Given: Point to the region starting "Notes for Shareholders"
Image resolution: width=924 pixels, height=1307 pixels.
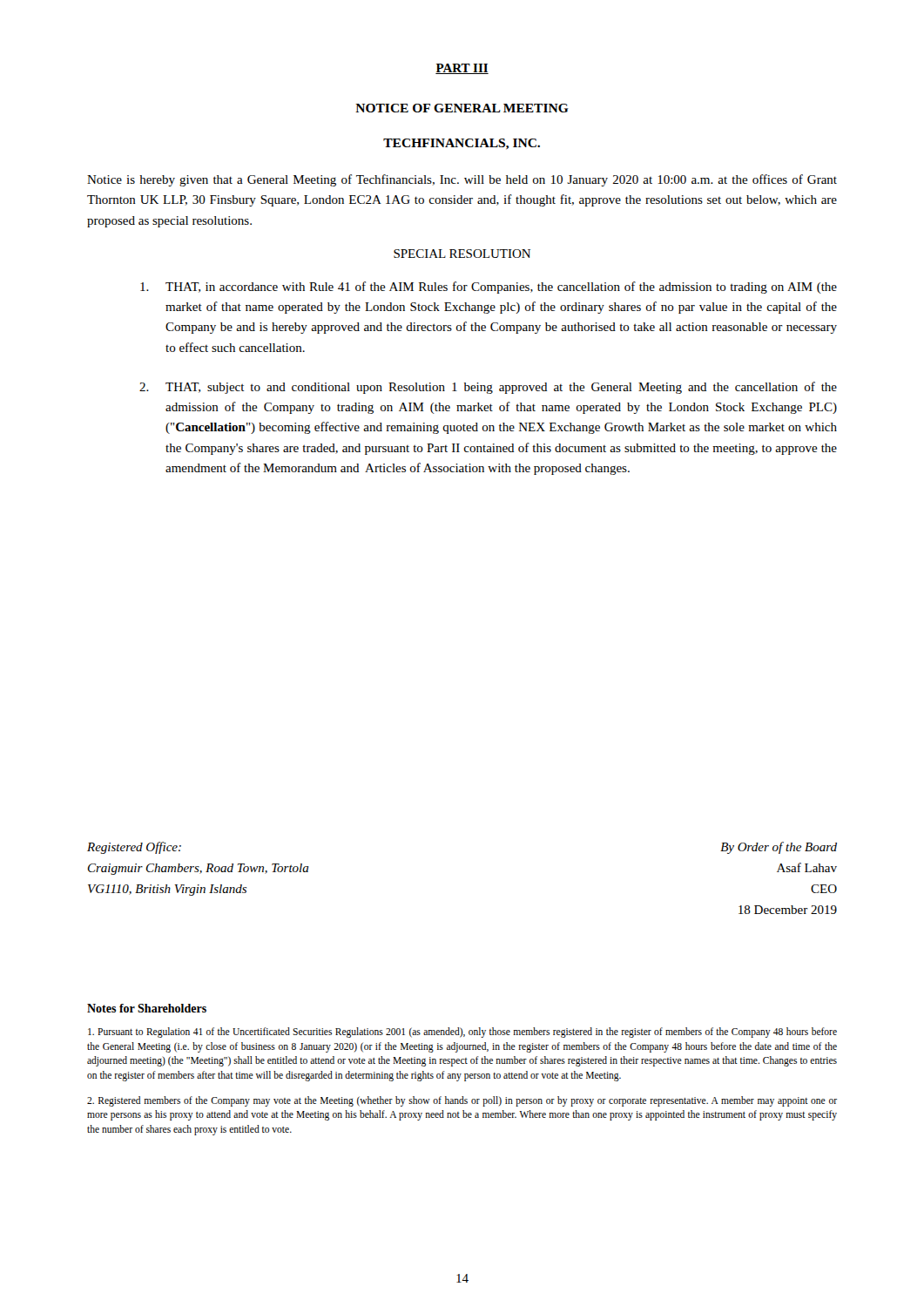Looking at the screenshot, I should click(147, 1009).
